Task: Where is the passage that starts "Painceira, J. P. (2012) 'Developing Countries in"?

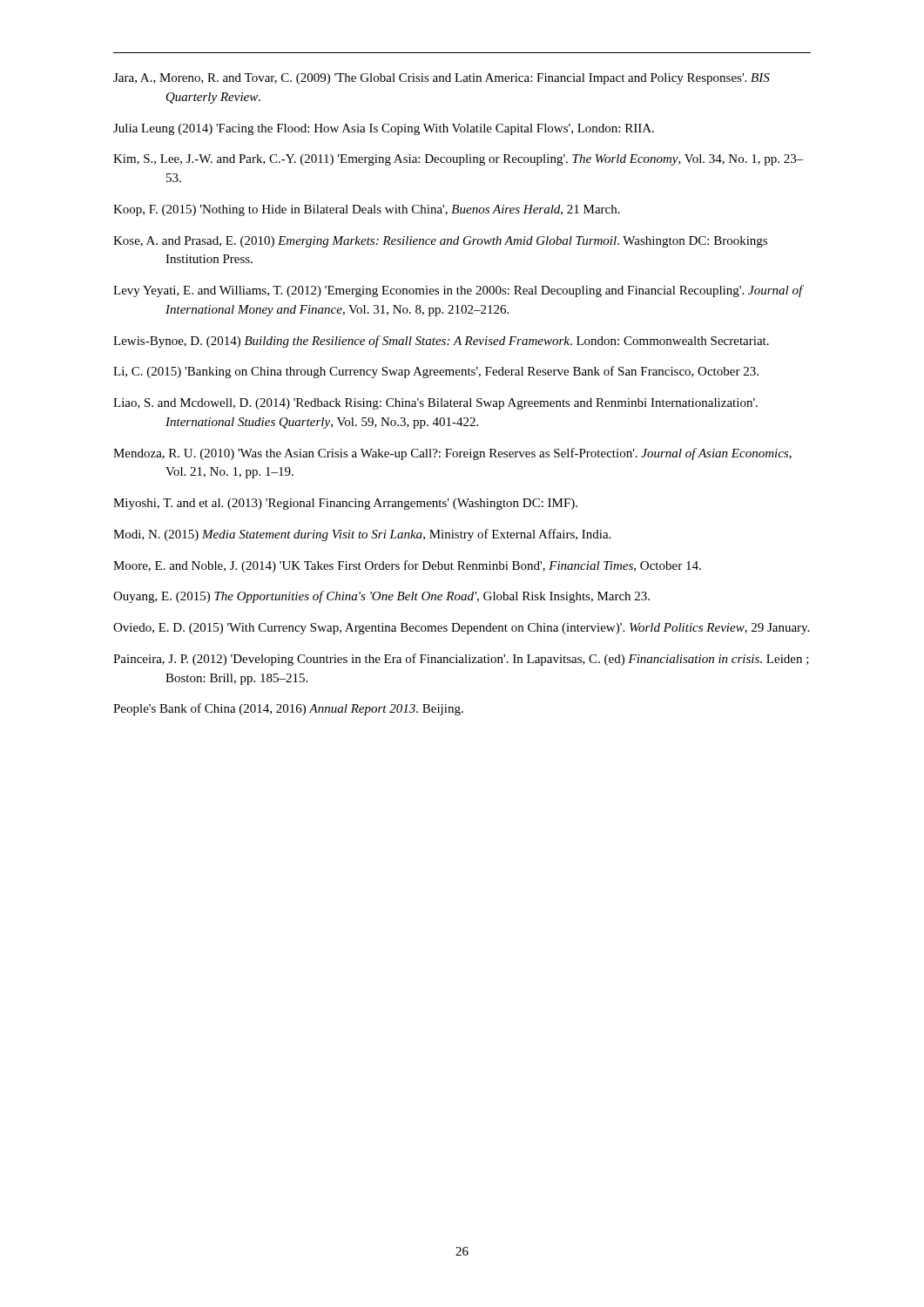Action: click(461, 668)
